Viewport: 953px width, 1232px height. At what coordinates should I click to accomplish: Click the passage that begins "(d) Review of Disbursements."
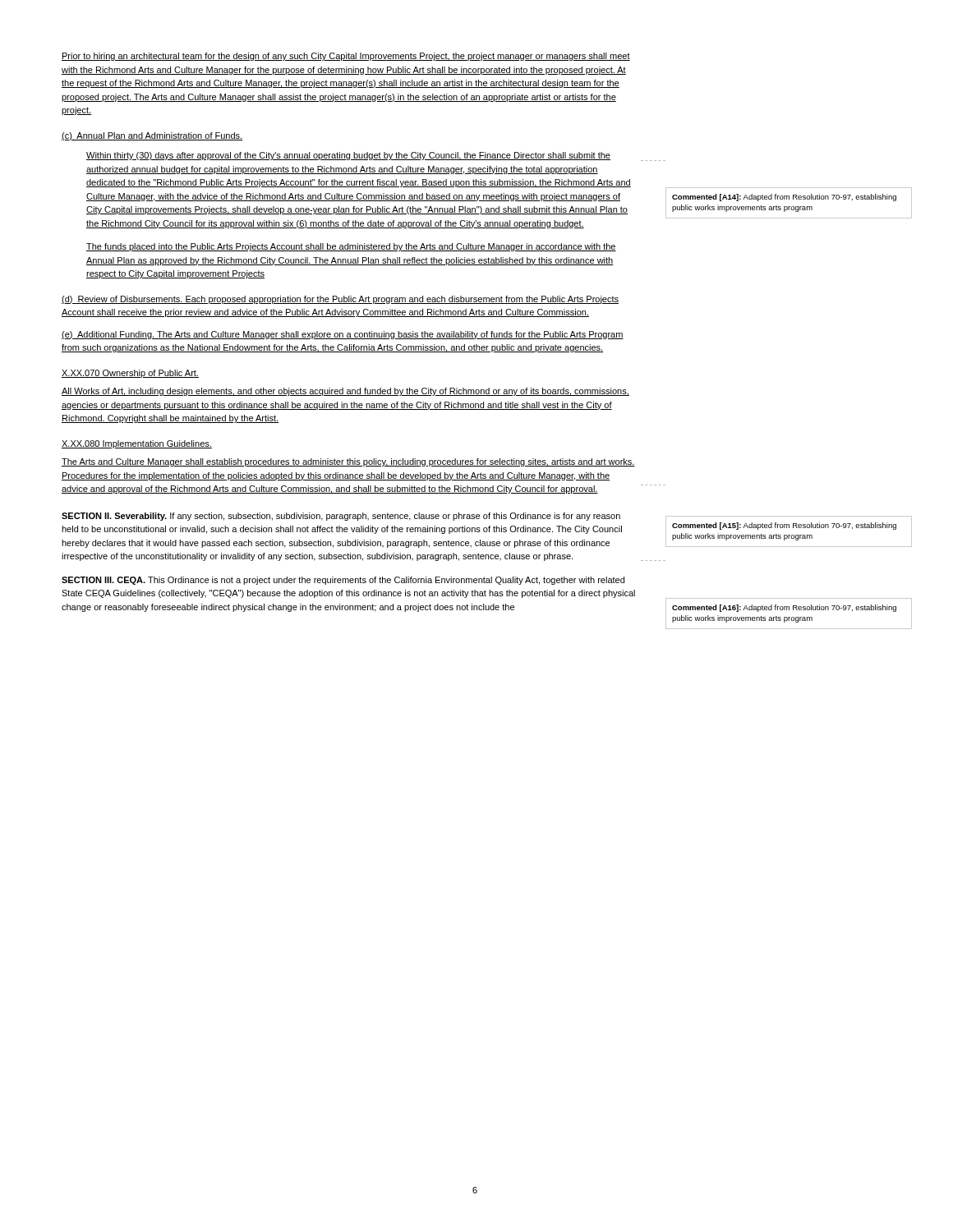coord(340,305)
